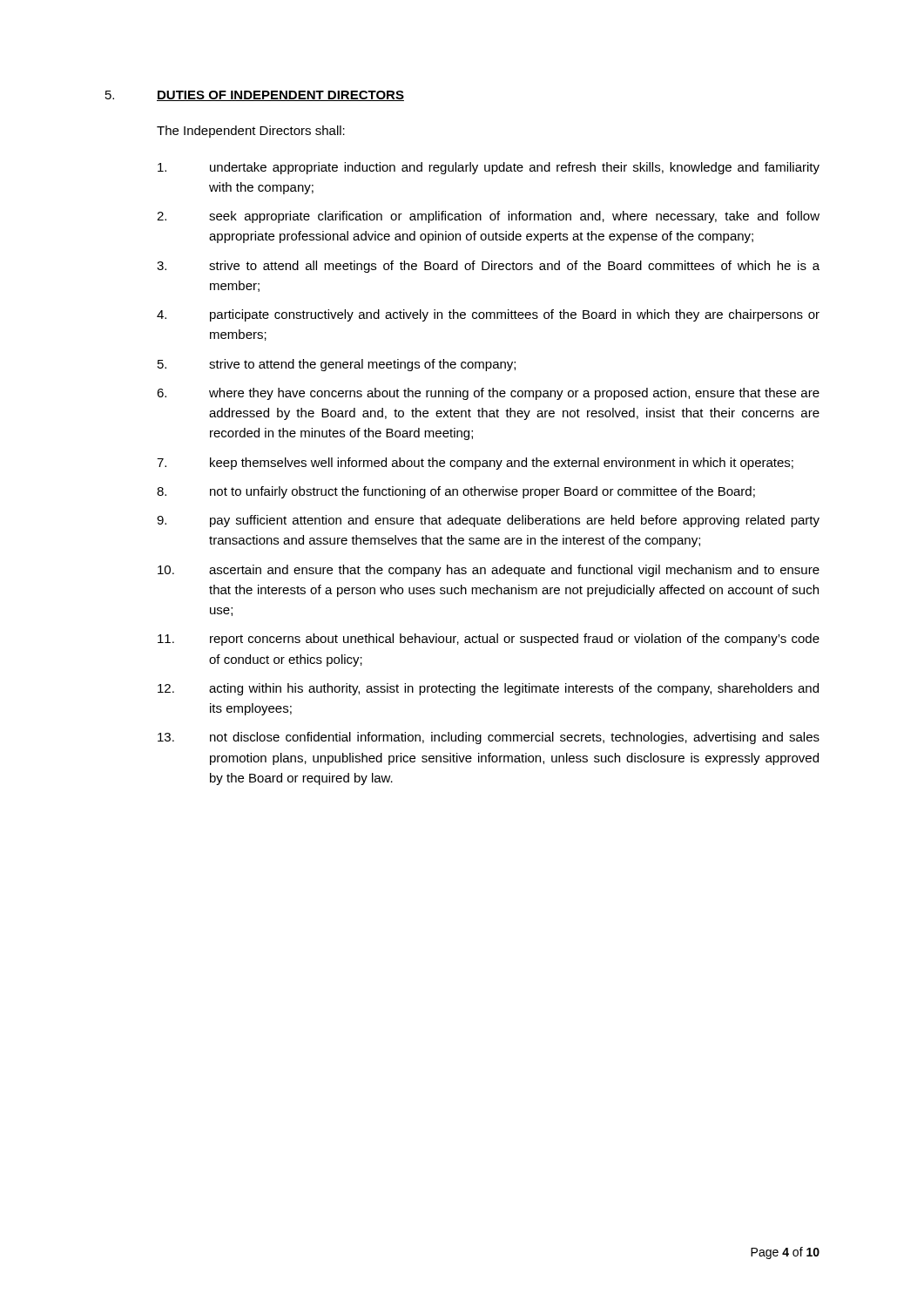The image size is (924, 1307).
Task: Click on the section header that says "5. DUTIES OF INDEPENDENT DIRECTORS"
Action: 254,95
